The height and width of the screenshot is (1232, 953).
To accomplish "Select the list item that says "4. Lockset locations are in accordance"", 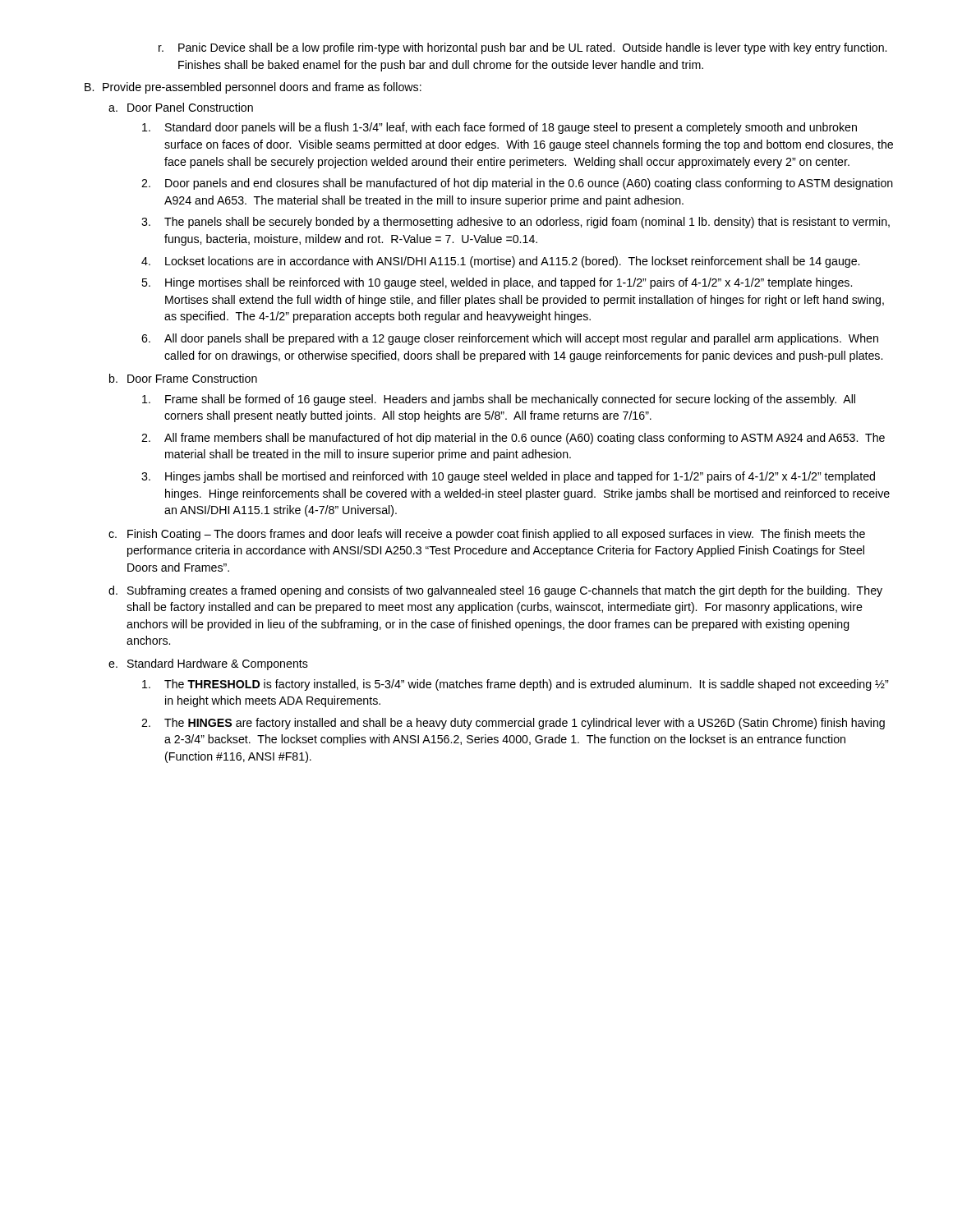I will pos(518,261).
